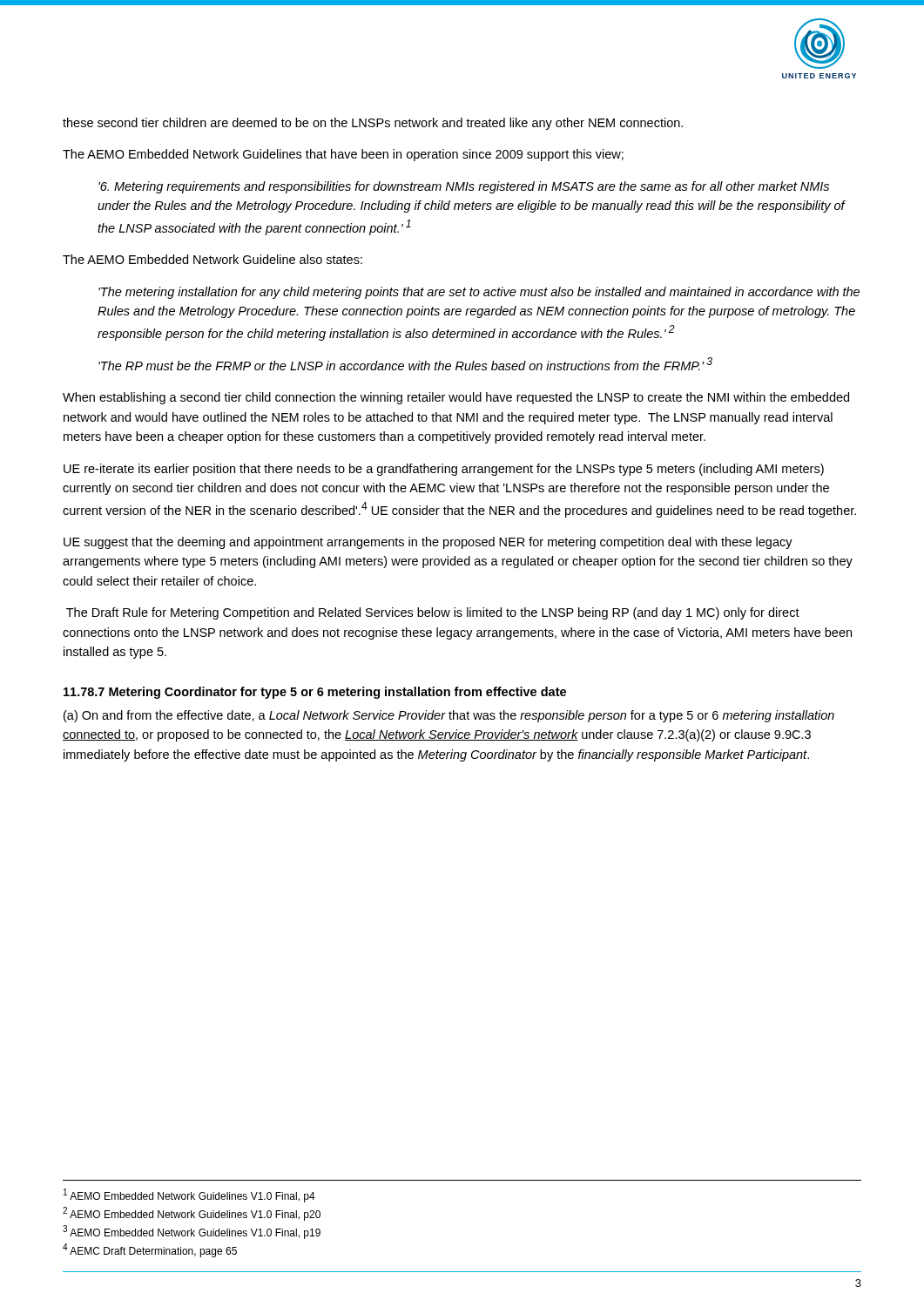Locate a logo
The image size is (924, 1307).
[819, 55]
